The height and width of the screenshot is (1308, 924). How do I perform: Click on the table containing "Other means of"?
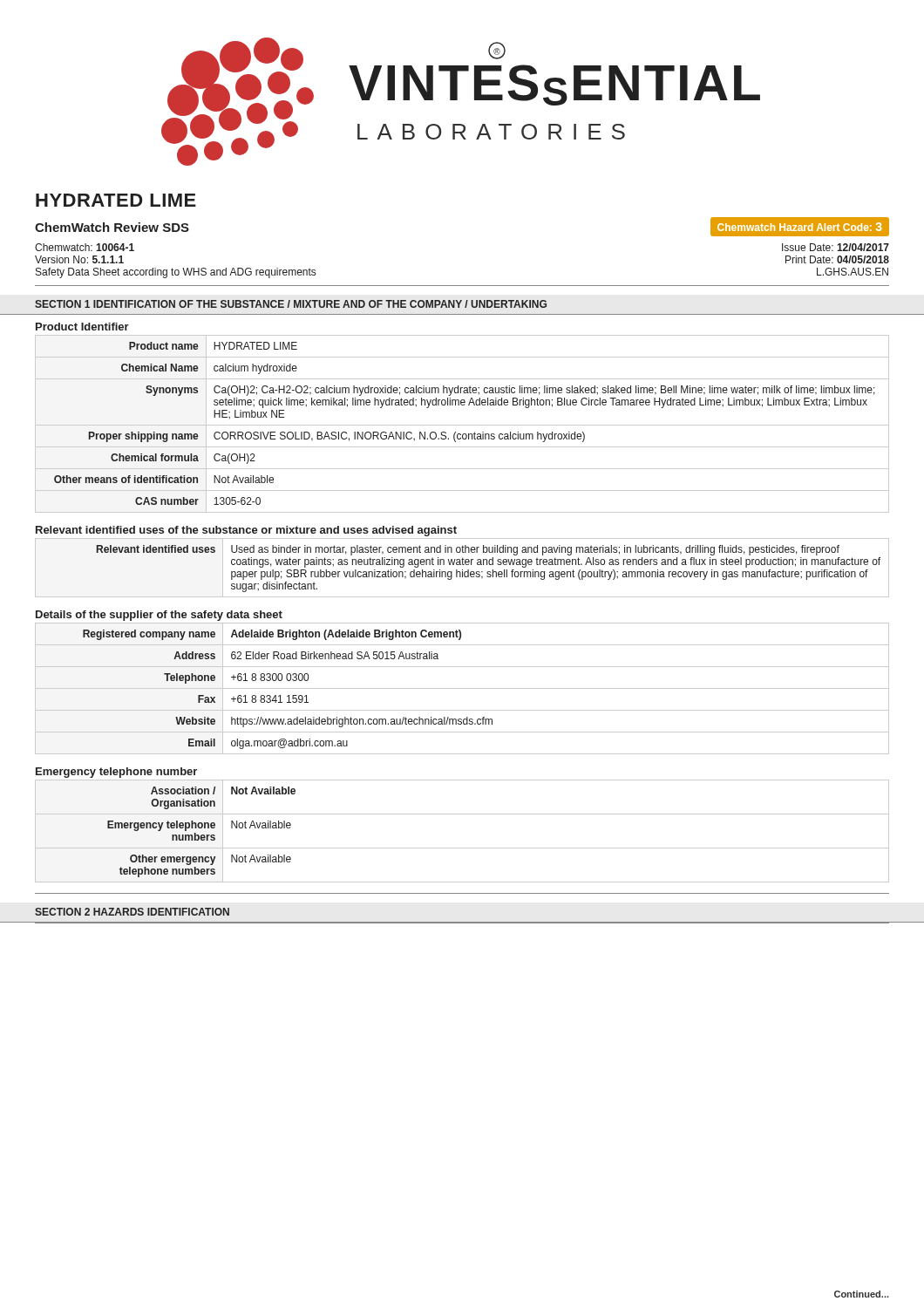(x=462, y=426)
